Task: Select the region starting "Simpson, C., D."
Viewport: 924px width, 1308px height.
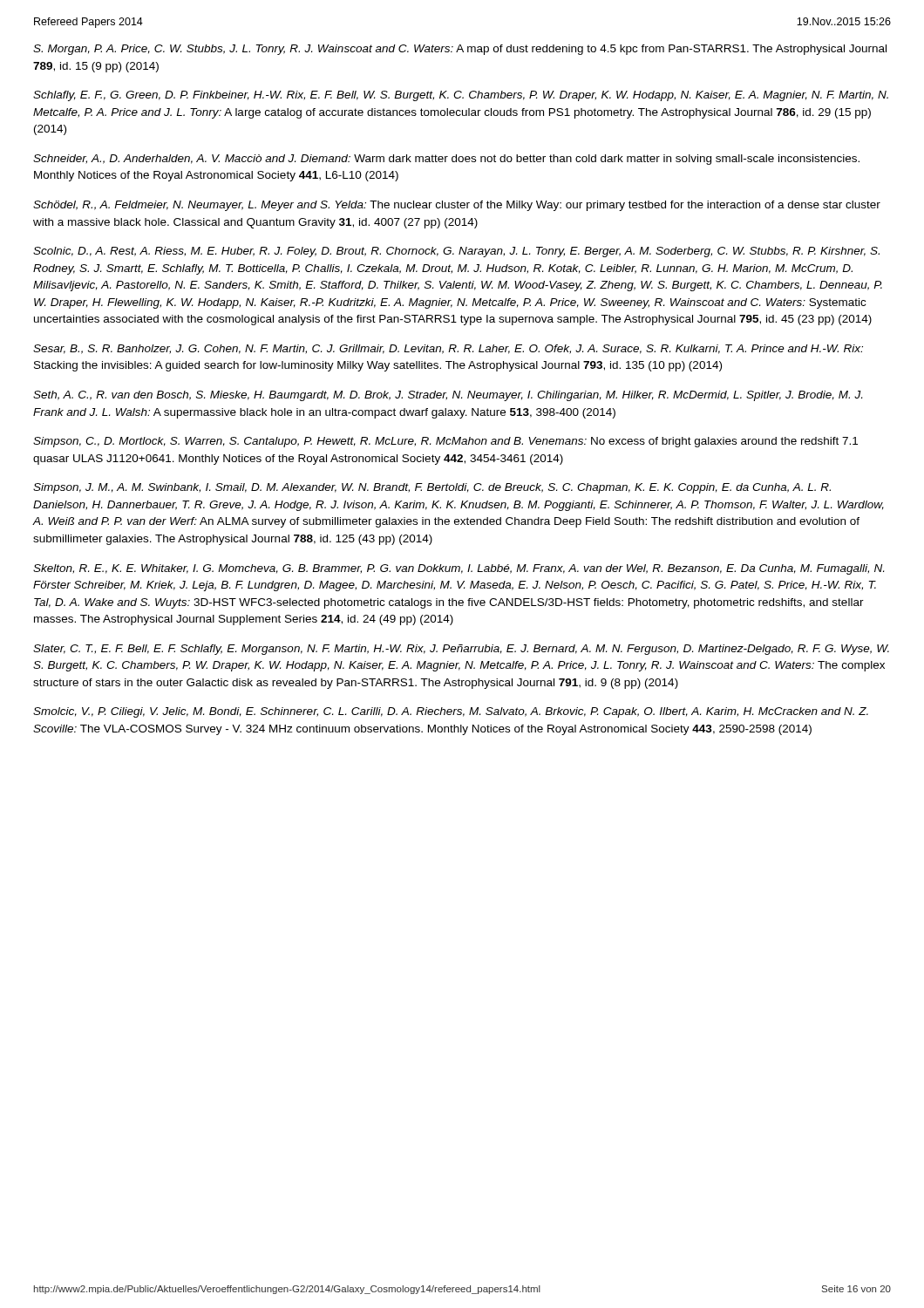Action: click(x=446, y=449)
